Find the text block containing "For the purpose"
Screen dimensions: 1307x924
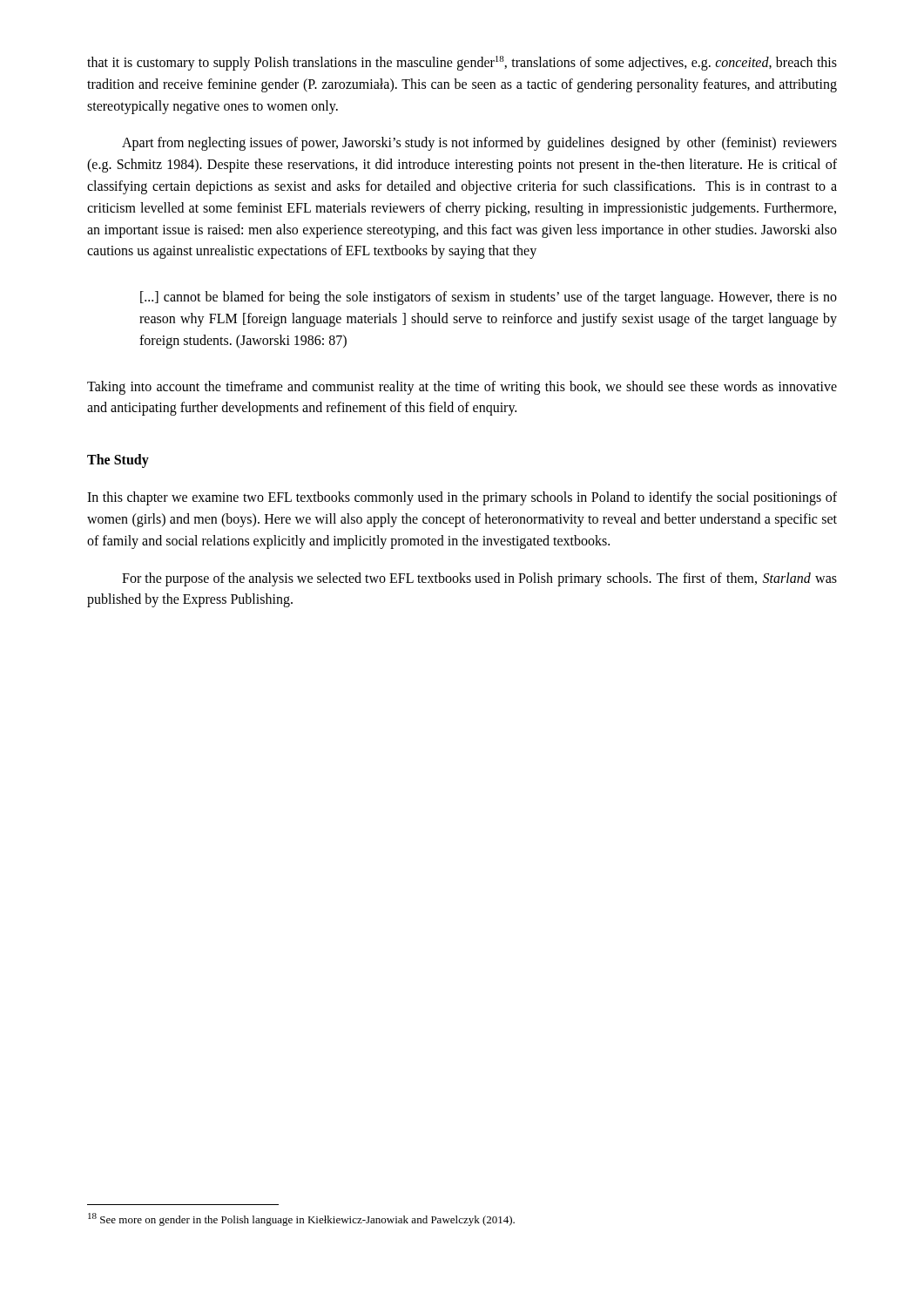[x=462, y=587]
